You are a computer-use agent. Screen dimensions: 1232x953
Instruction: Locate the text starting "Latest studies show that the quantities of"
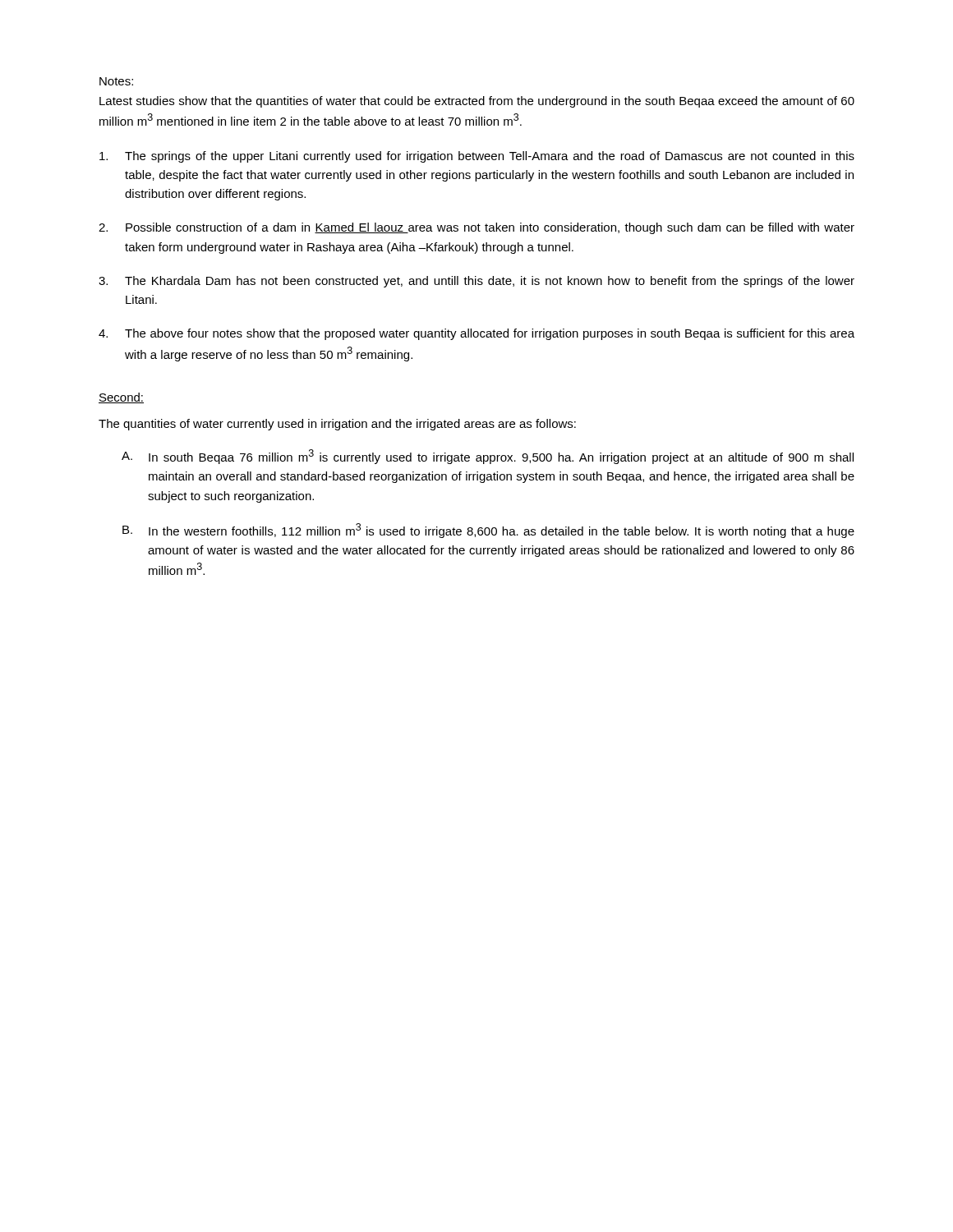point(476,111)
